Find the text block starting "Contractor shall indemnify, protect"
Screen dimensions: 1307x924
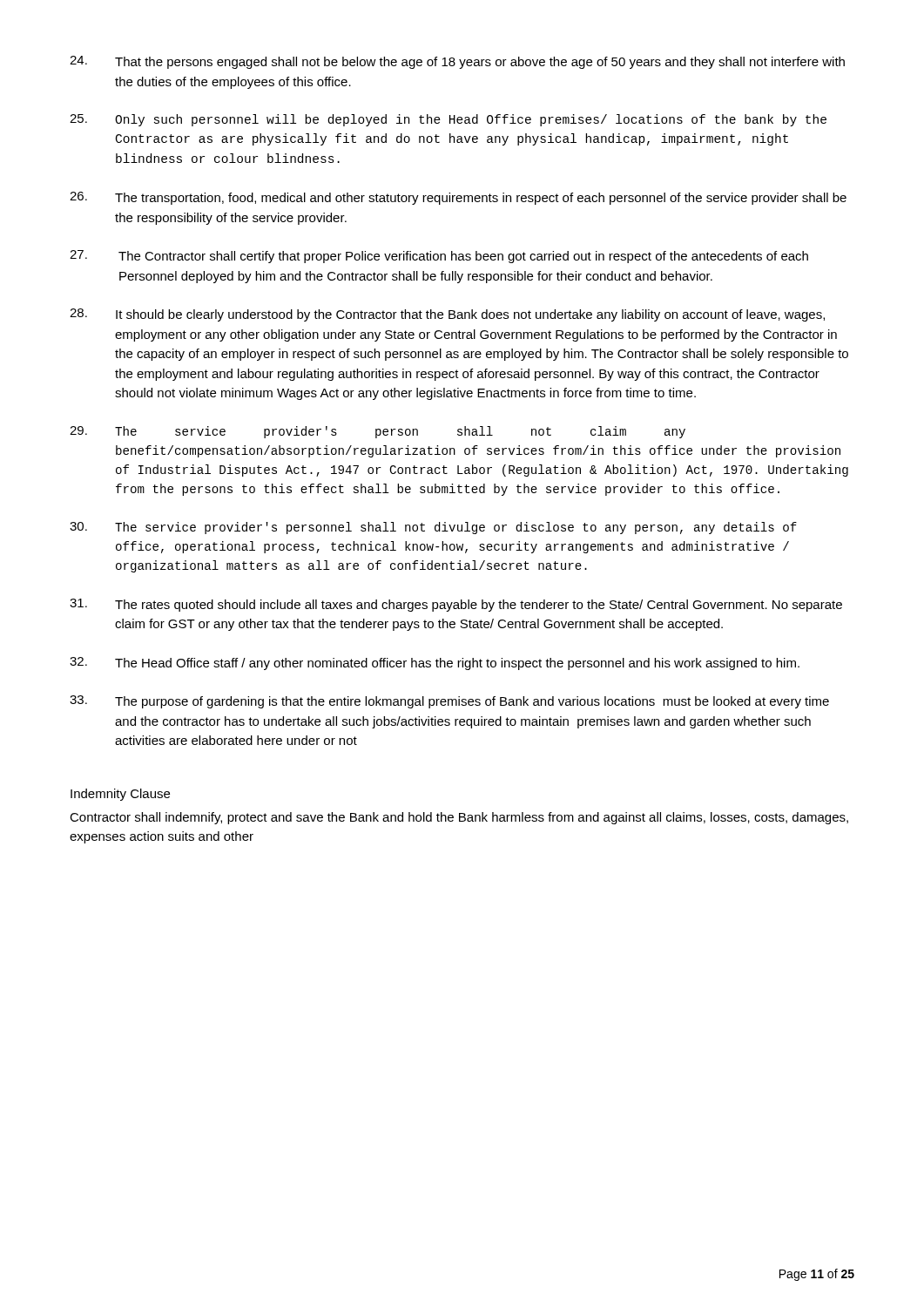click(459, 827)
